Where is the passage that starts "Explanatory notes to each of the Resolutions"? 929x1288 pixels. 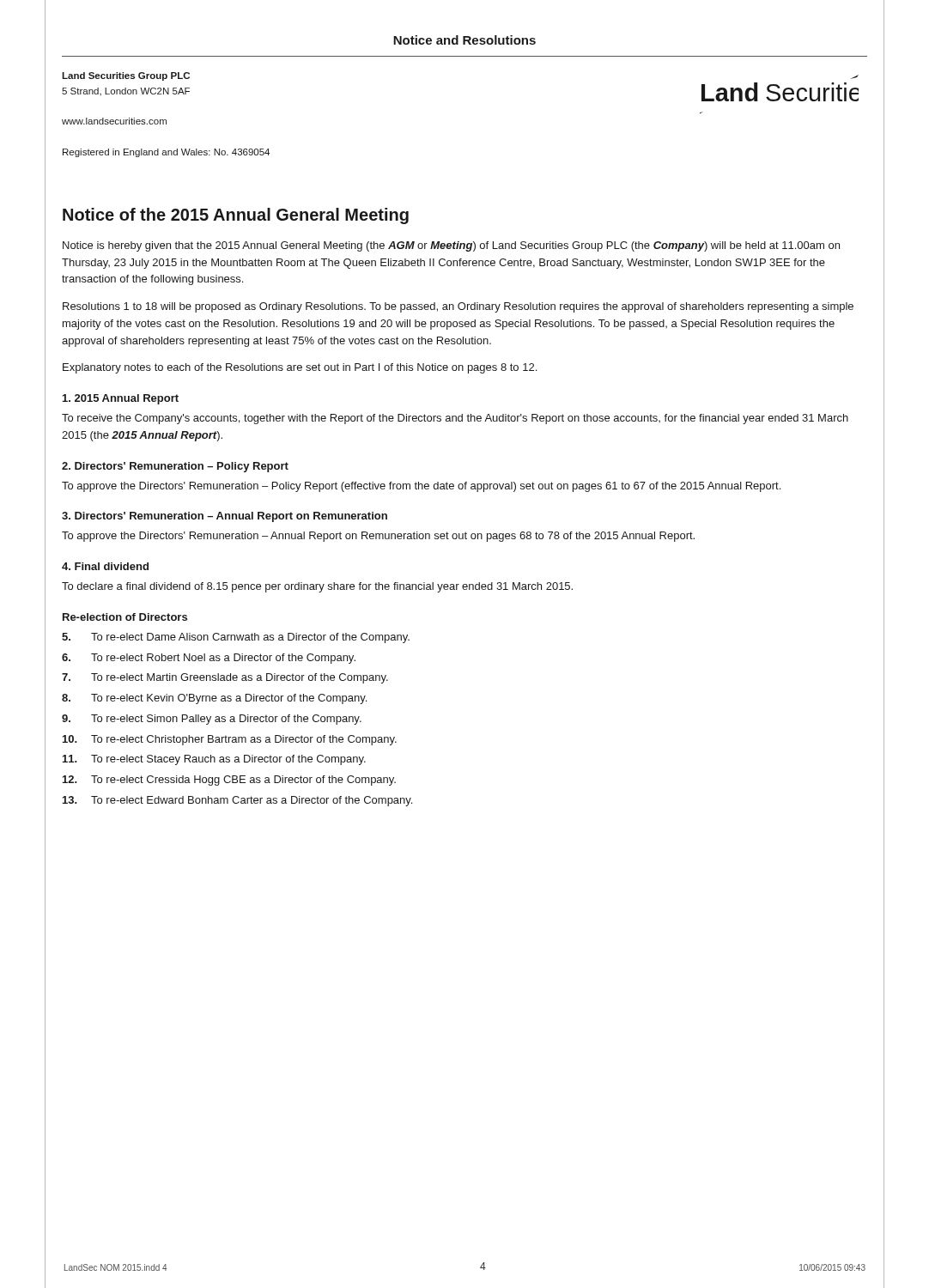(x=300, y=367)
